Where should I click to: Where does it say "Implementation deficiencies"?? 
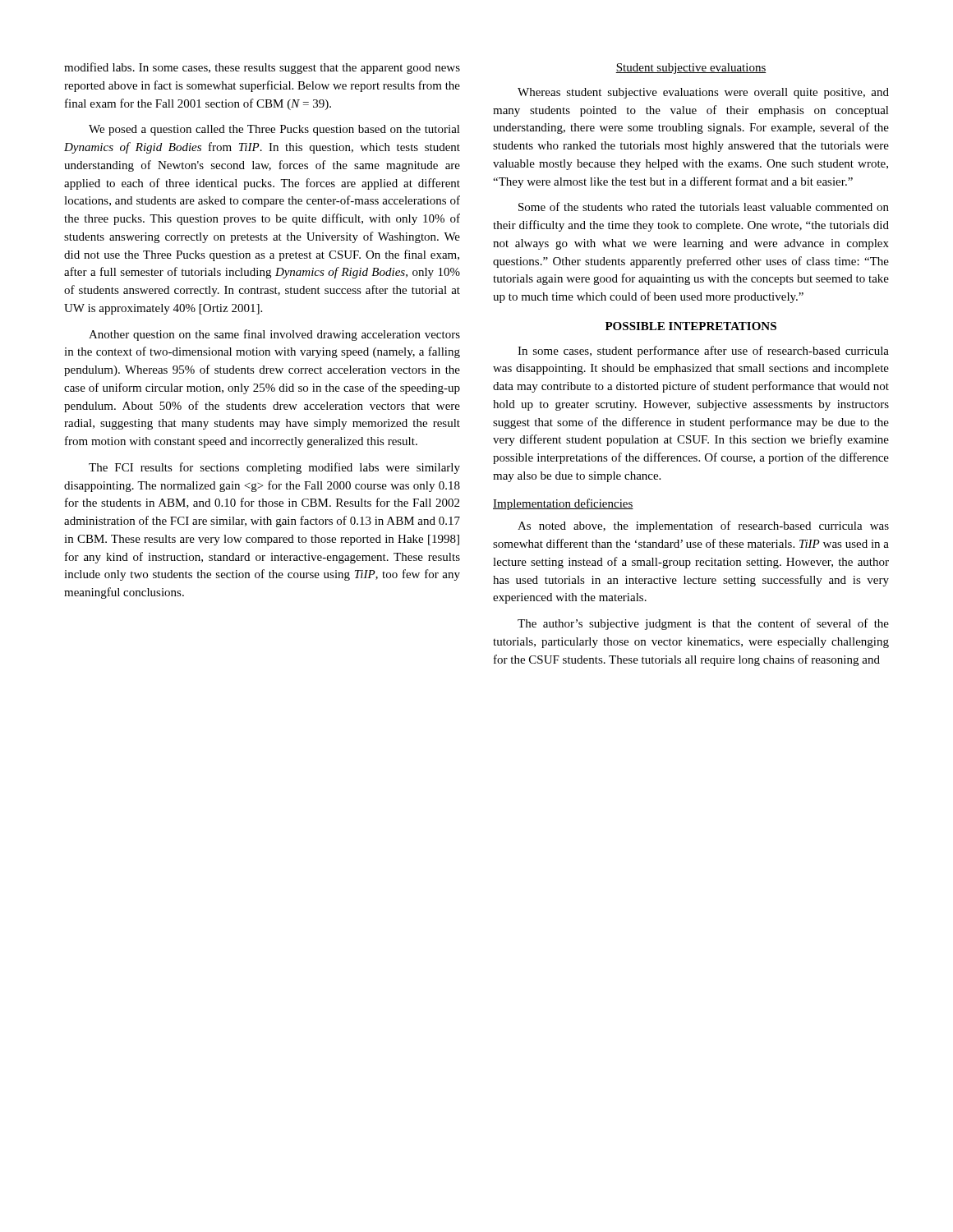(x=563, y=503)
